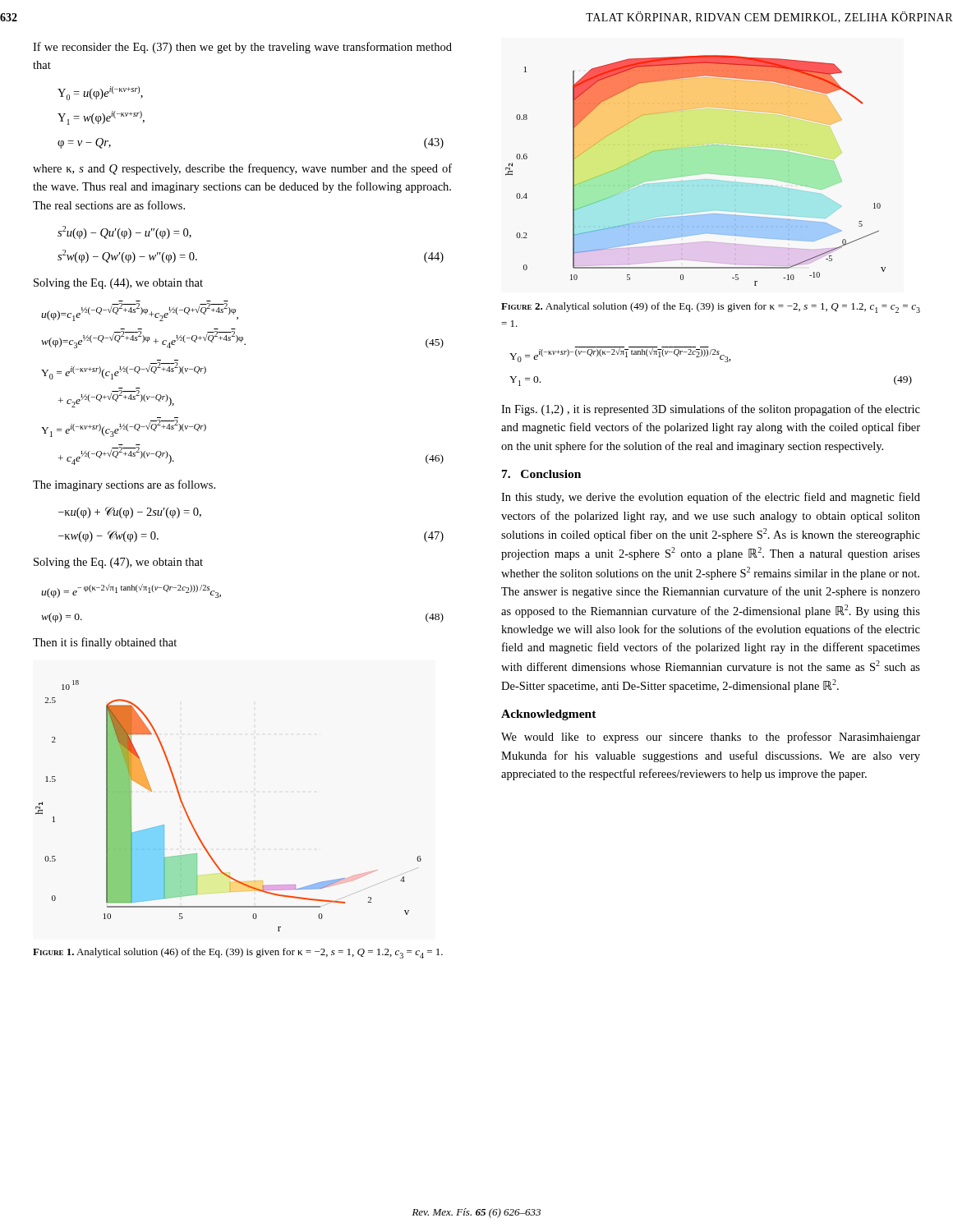Locate the block of text that opens with "In this study, we derive"
Viewport: 953px width, 1232px height.
(x=711, y=591)
